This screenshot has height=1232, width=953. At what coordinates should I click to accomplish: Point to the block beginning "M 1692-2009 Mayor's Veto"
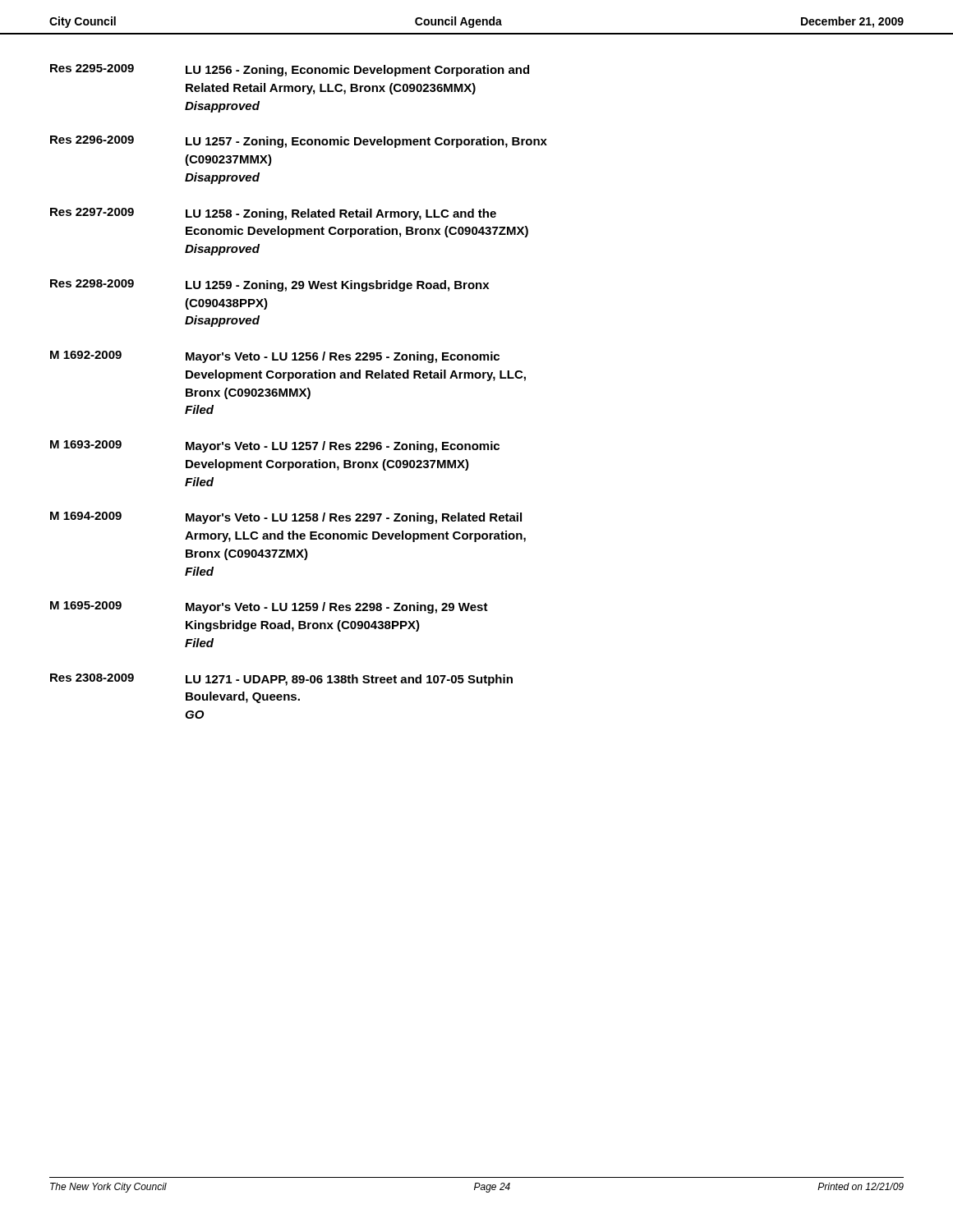476,383
